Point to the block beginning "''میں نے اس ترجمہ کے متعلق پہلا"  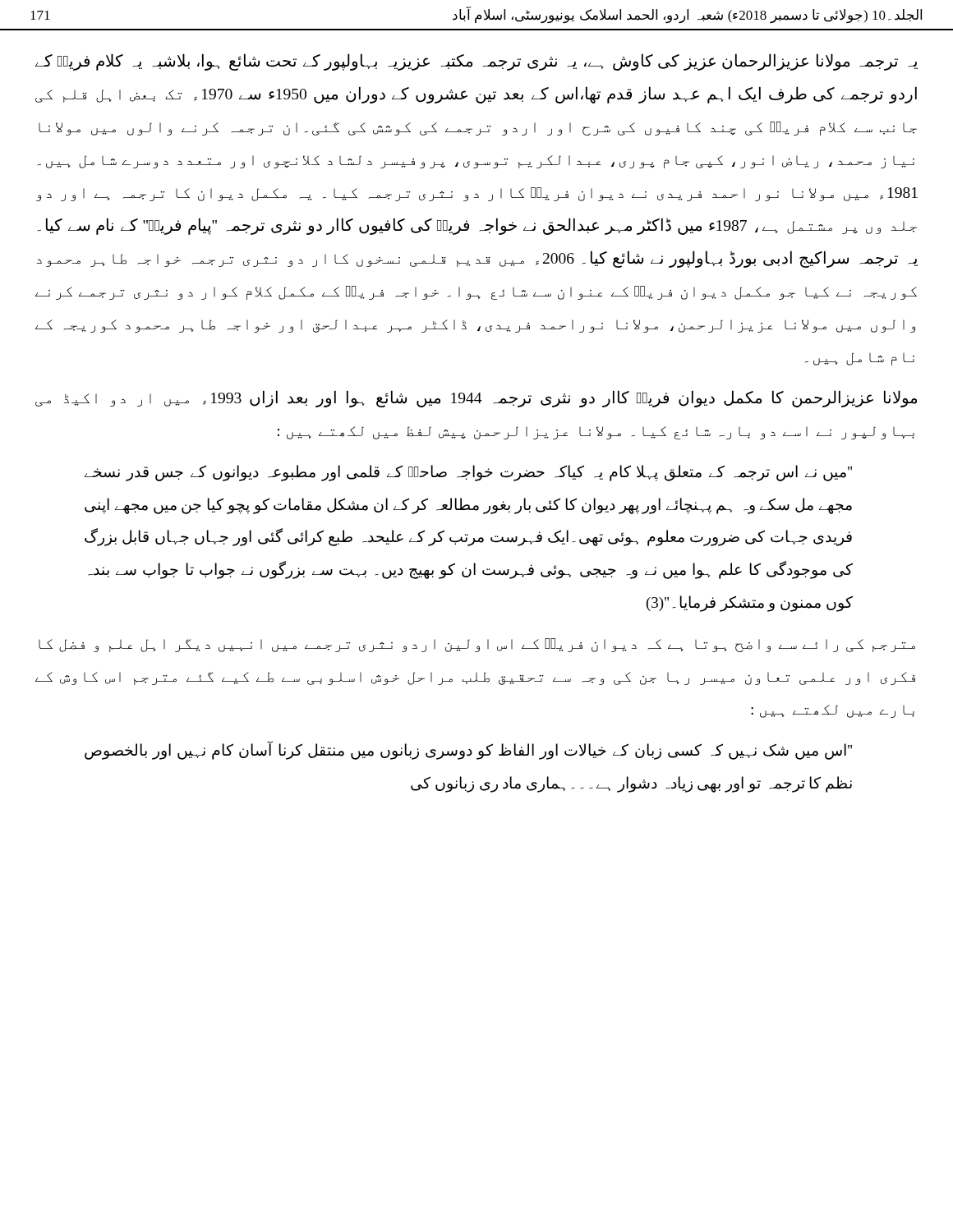[468, 537]
